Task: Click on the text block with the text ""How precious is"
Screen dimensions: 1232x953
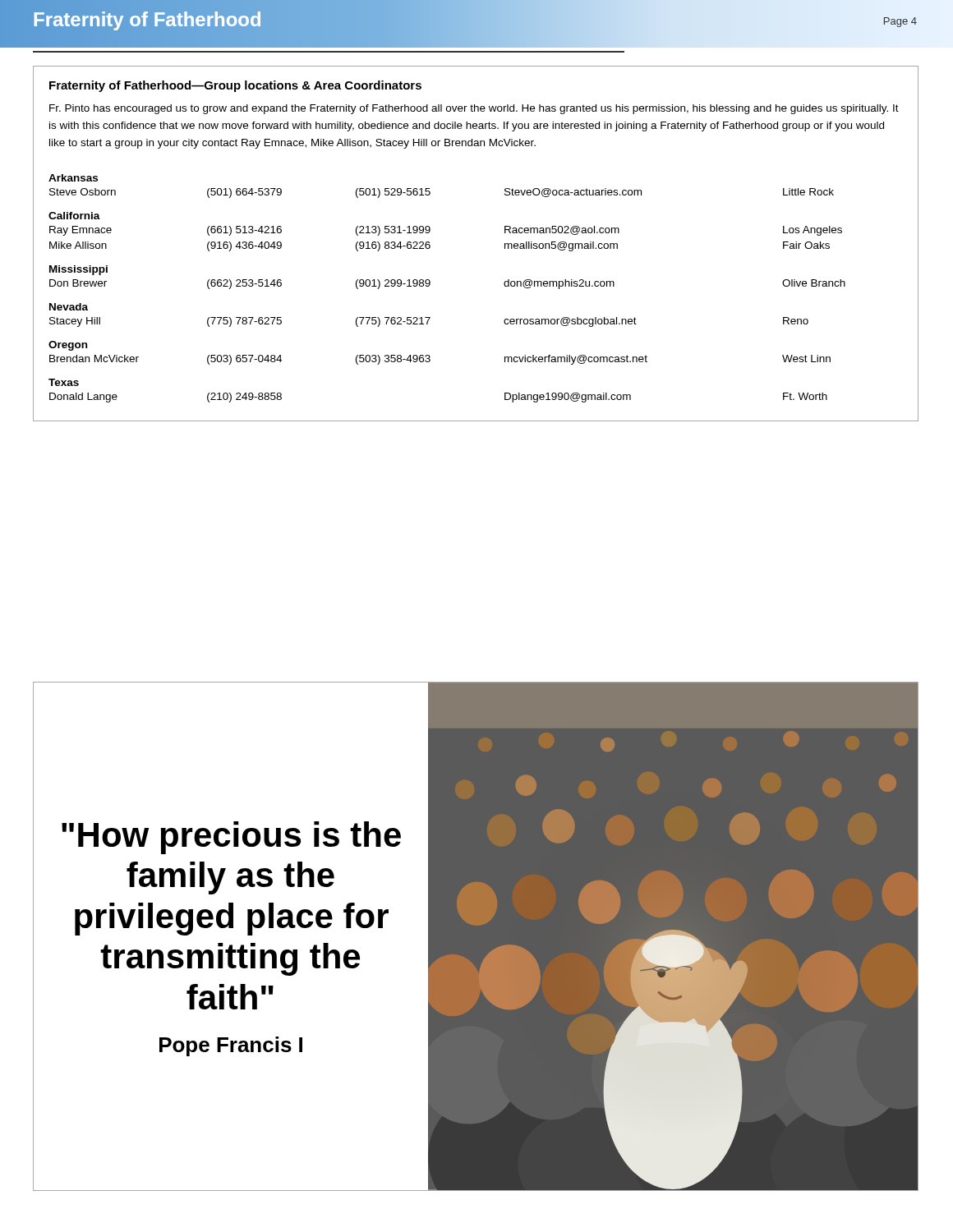Action: pyautogui.click(x=231, y=916)
